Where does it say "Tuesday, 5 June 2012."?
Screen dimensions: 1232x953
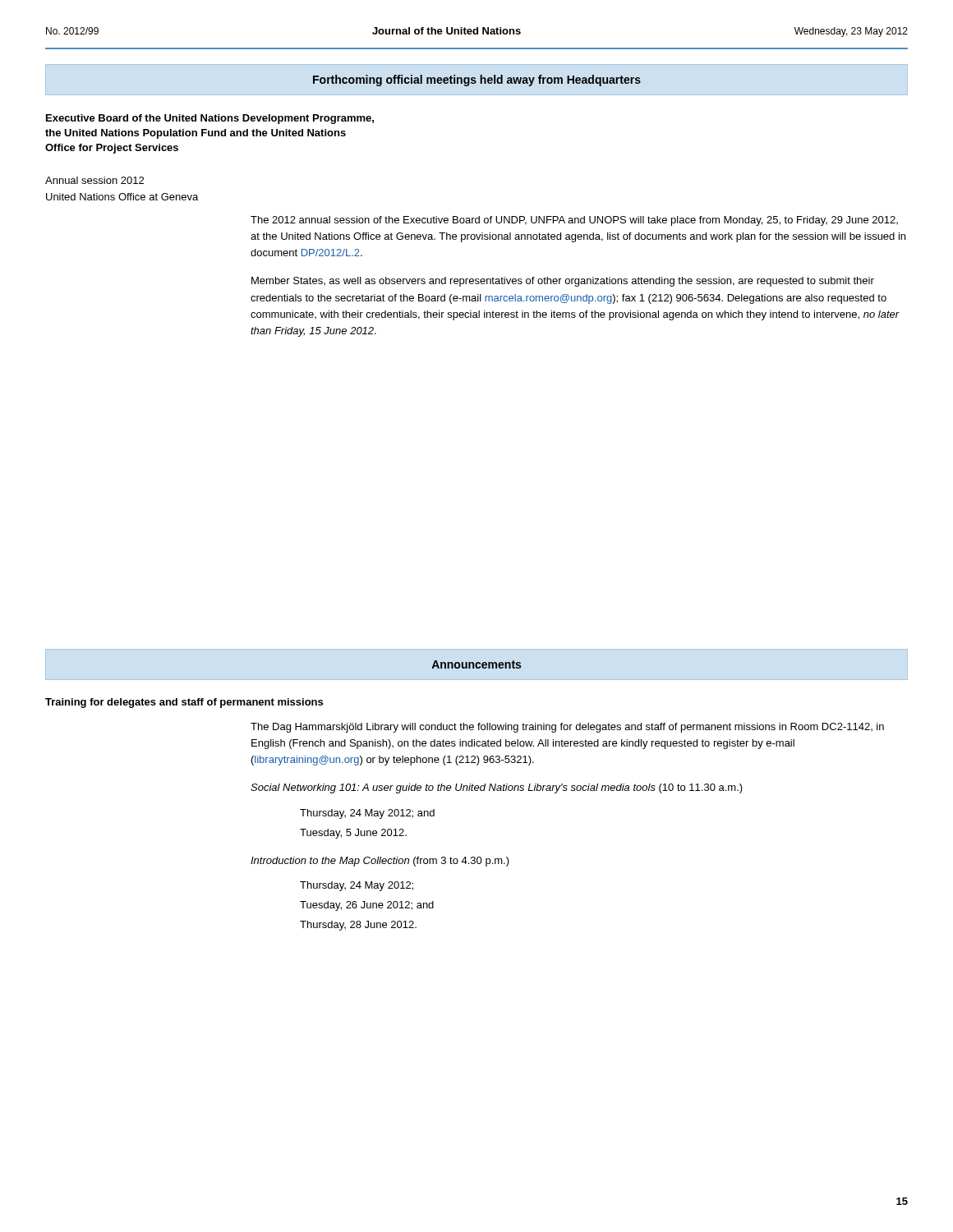click(x=354, y=832)
